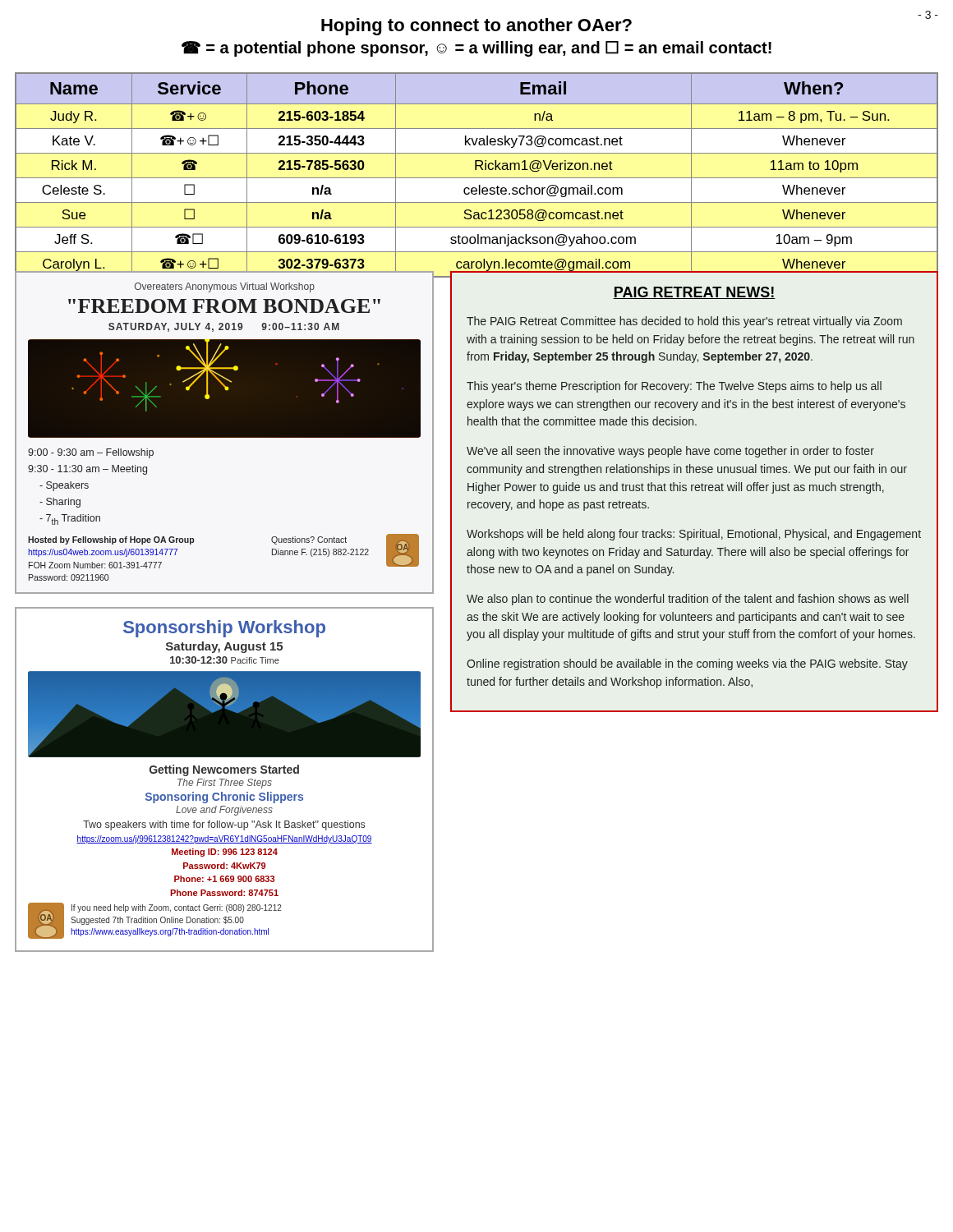Screen dimensions: 1232x953
Task: Locate the table with the text "Rick M."
Action: (476, 175)
